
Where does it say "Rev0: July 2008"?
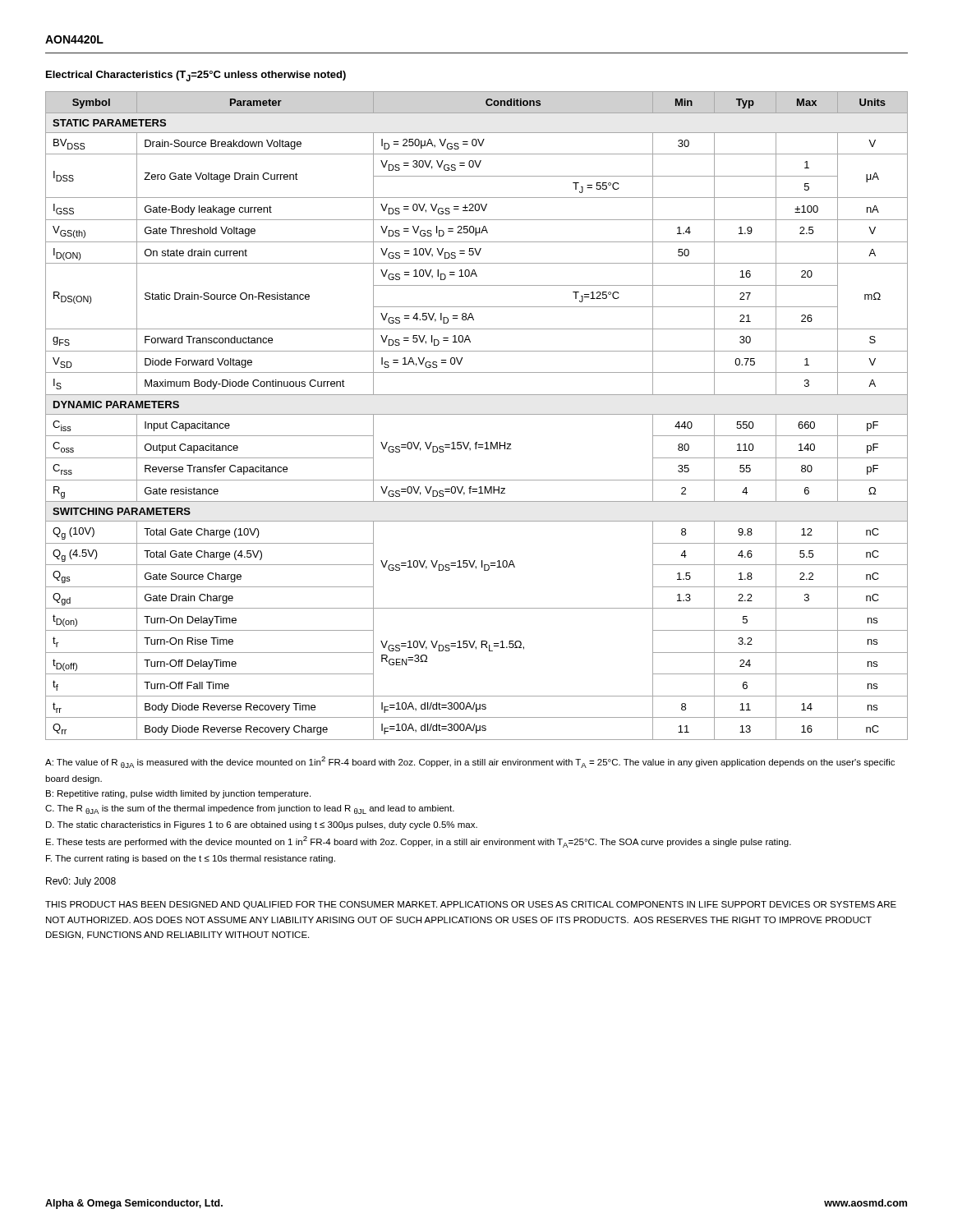point(81,882)
